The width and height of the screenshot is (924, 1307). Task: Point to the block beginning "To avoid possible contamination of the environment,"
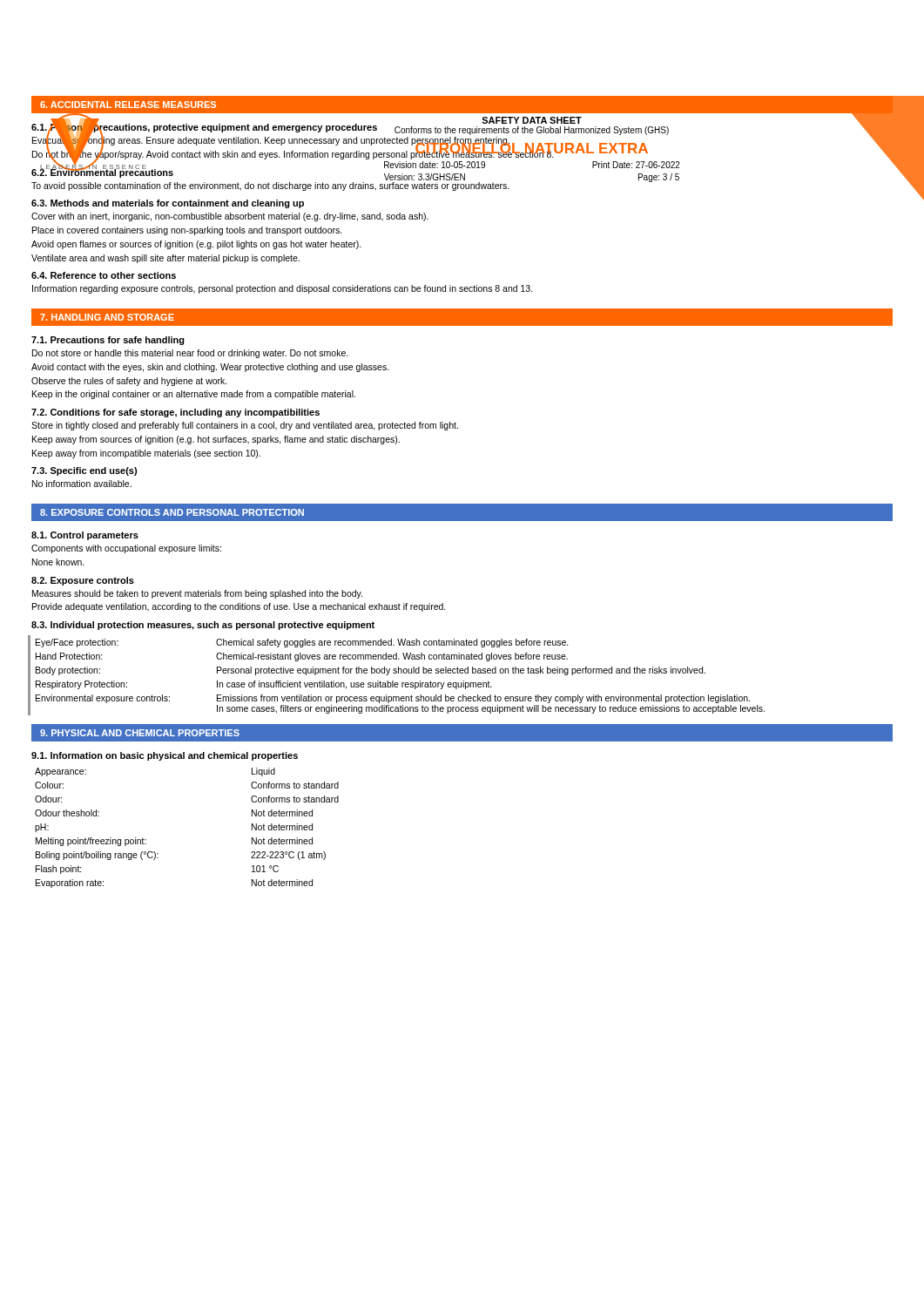271,185
